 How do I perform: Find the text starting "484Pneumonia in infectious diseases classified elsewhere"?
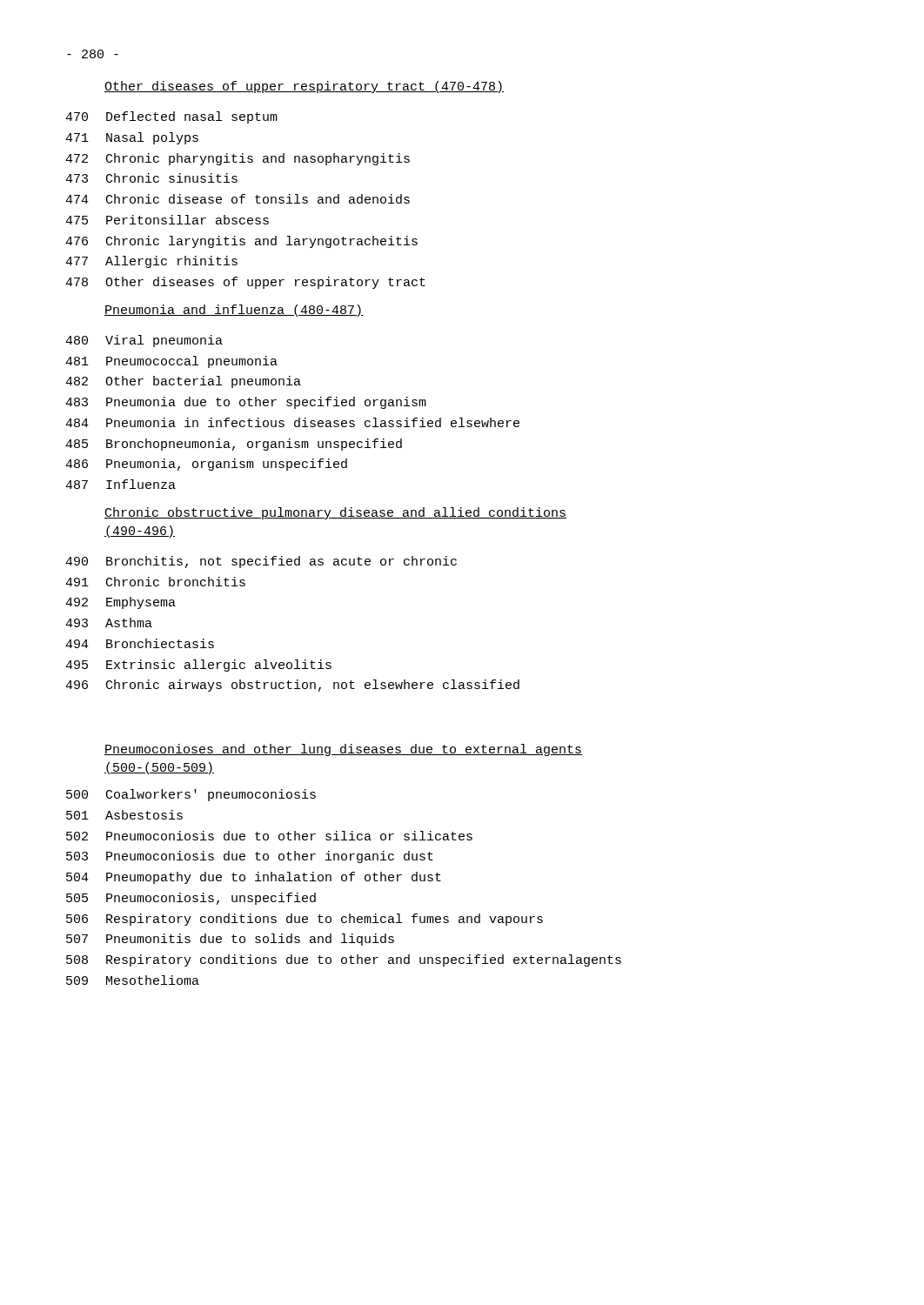[x=293, y=424]
